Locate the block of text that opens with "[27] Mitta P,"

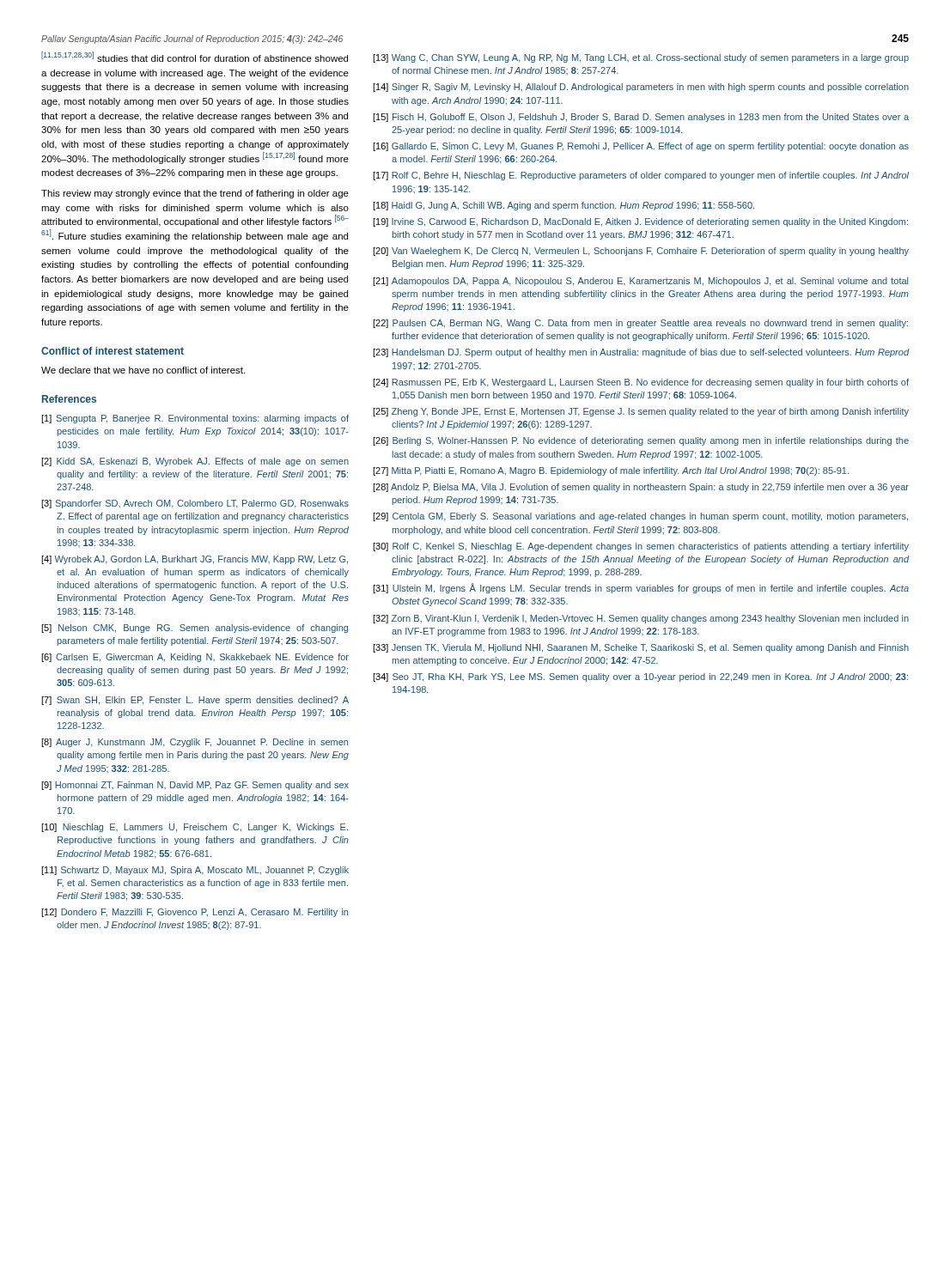tap(611, 470)
